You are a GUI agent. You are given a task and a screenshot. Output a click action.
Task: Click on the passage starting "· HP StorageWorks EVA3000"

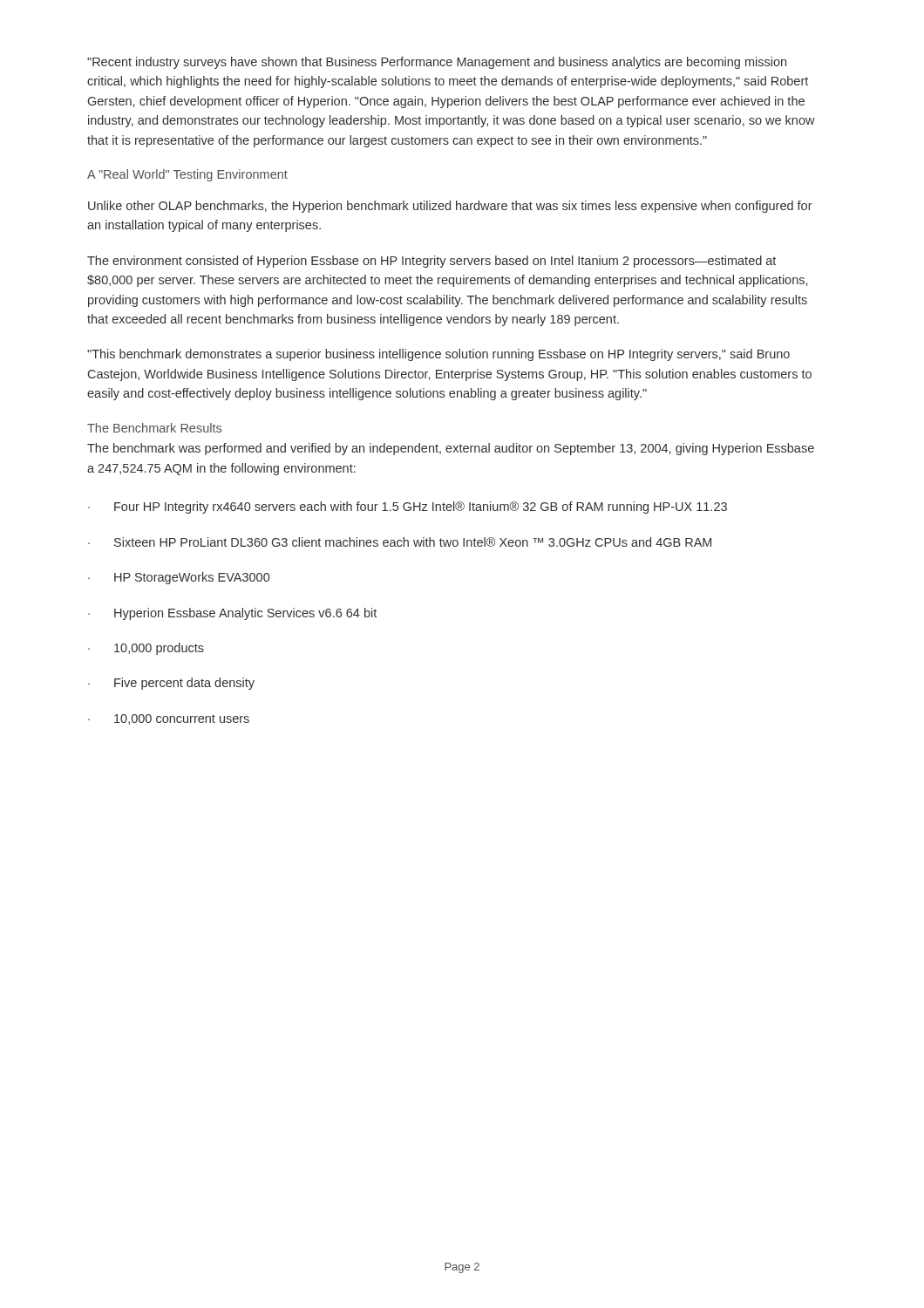pos(179,578)
